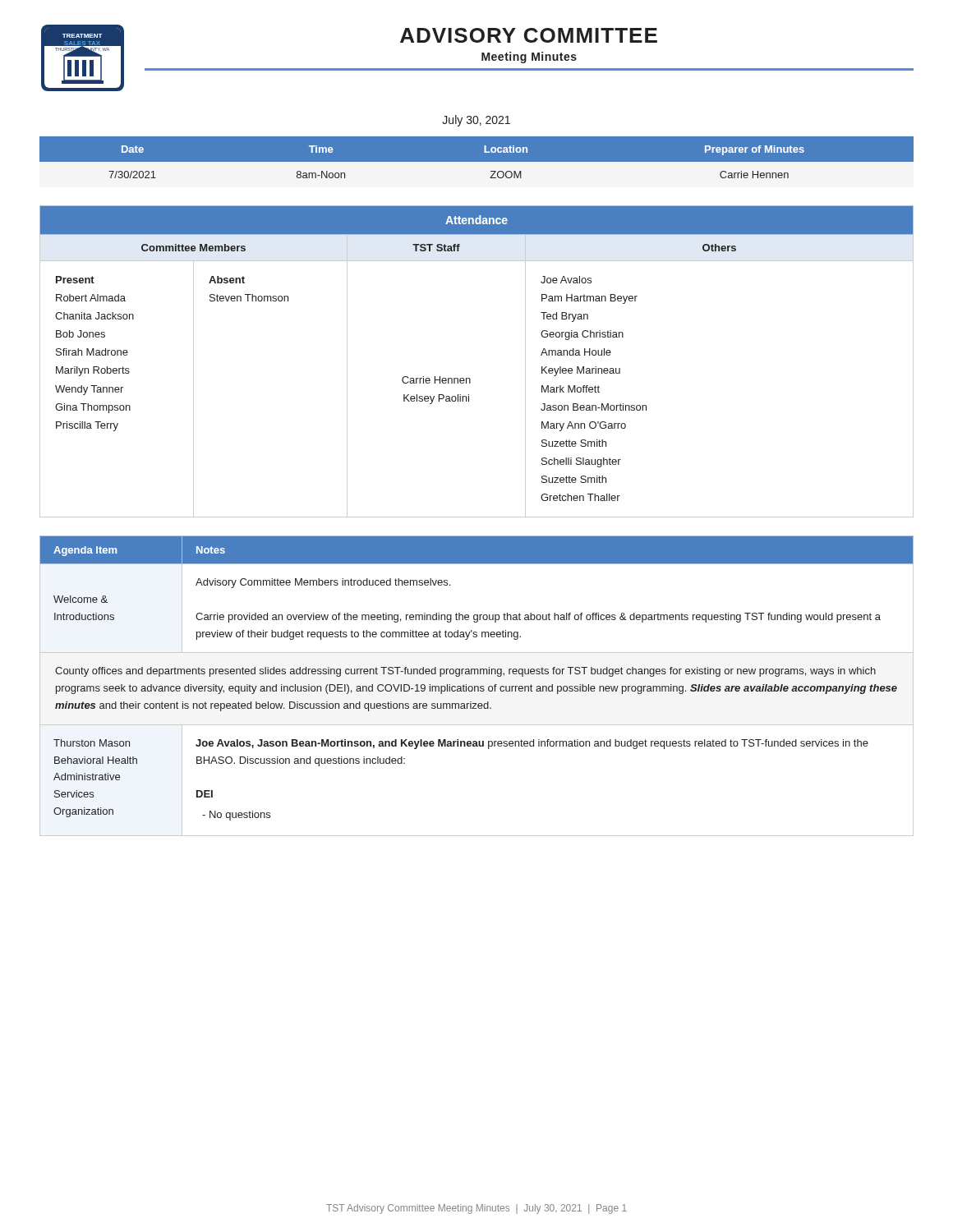Locate the table with the text "Advisory Committee Members introduced themselves."
Image resolution: width=953 pixels, height=1232 pixels.
pyautogui.click(x=476, y=595)
